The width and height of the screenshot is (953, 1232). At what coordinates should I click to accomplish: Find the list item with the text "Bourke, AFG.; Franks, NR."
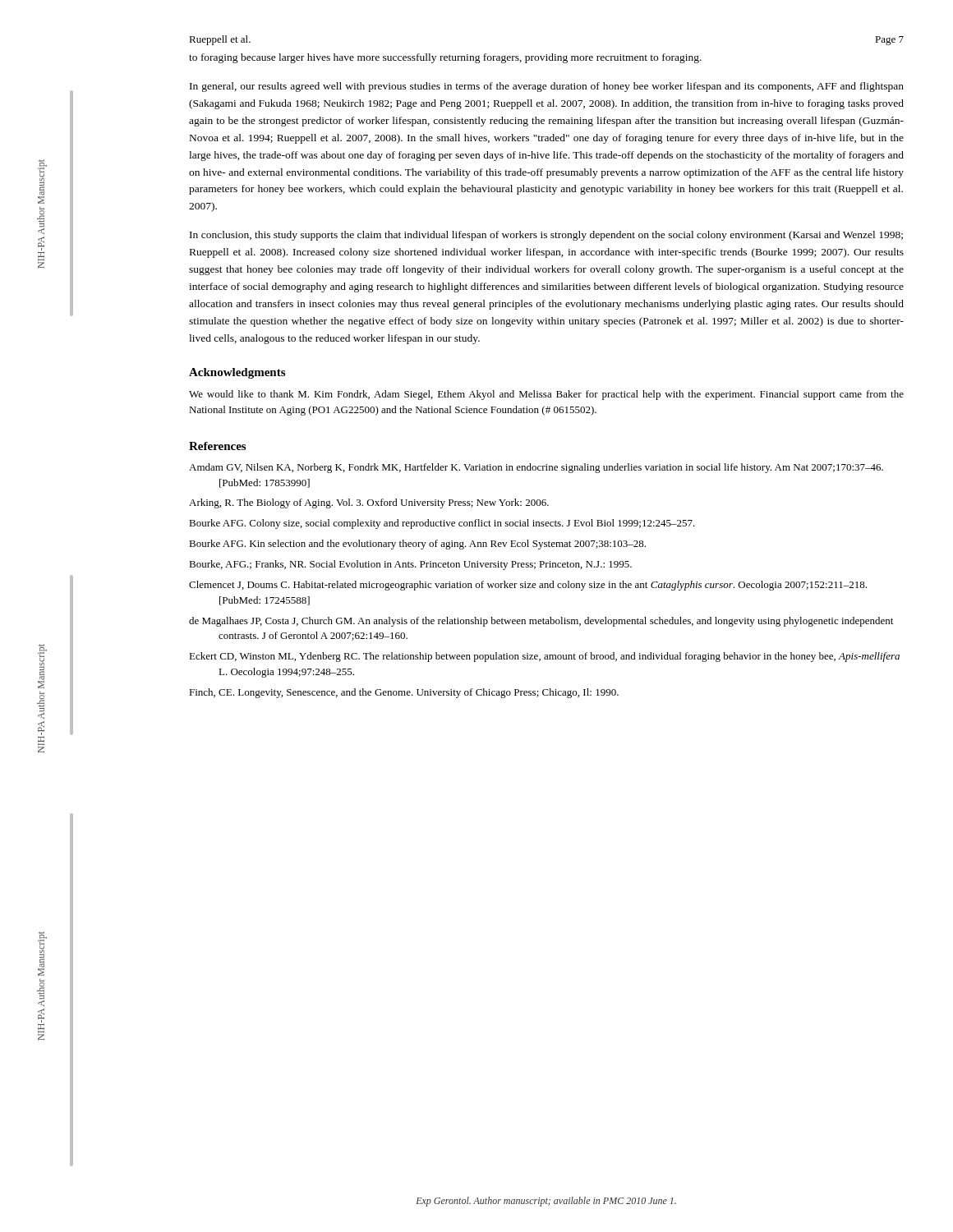tap(411, 564)
